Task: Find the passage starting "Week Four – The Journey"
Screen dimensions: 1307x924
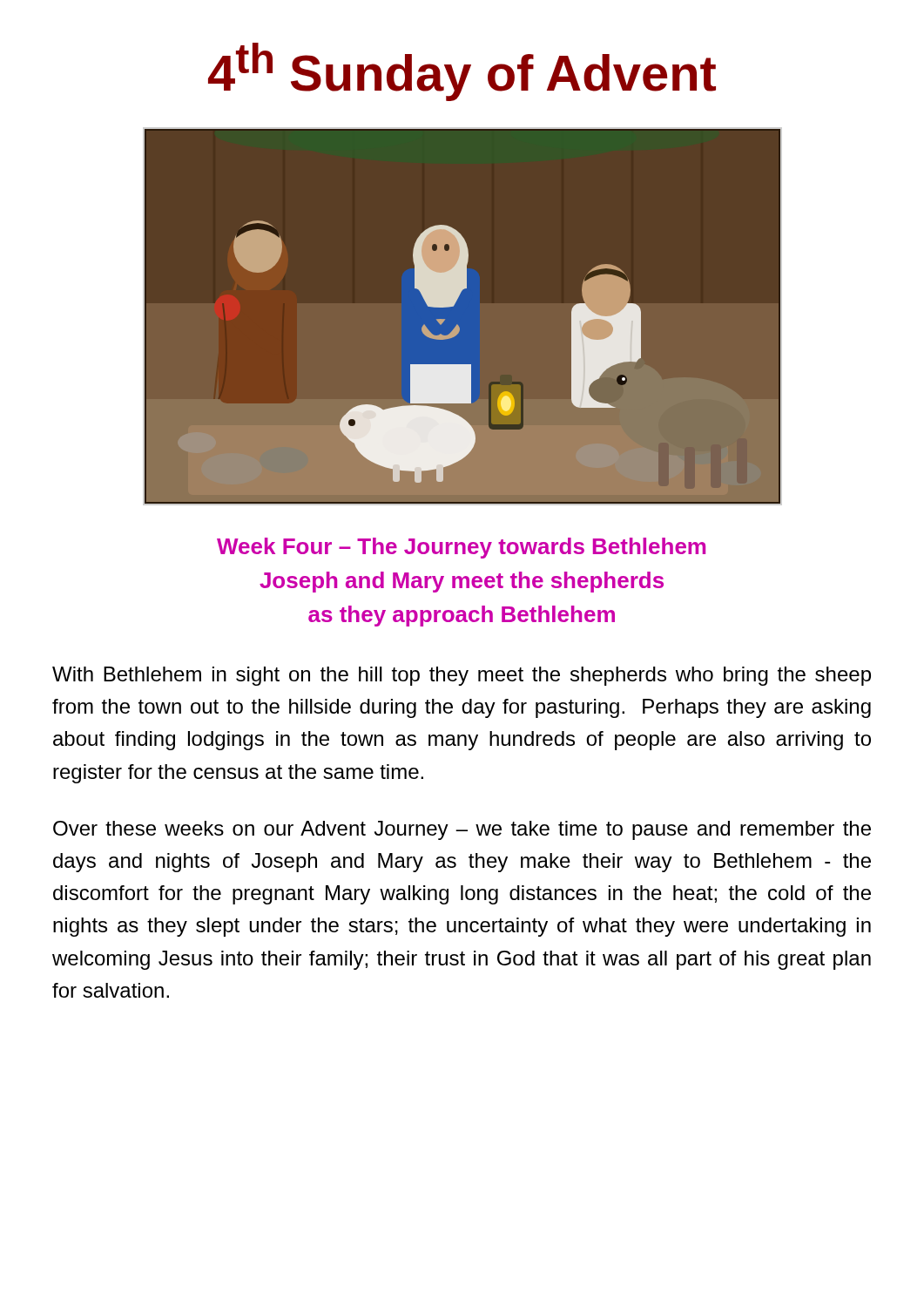Action: (x=462, y=581)
